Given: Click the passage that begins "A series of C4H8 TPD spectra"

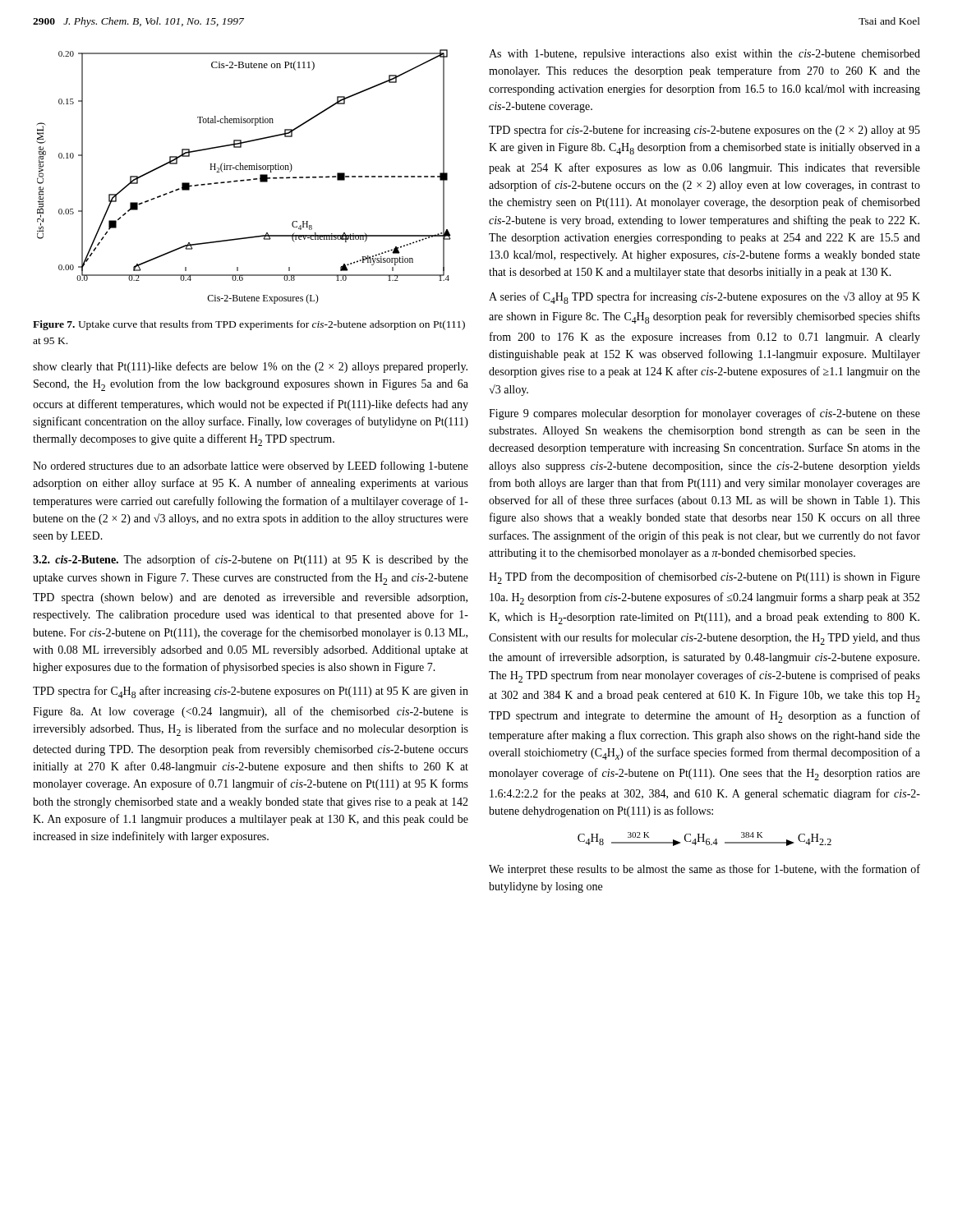Looking at the screenshot, I should pos(704,343).
